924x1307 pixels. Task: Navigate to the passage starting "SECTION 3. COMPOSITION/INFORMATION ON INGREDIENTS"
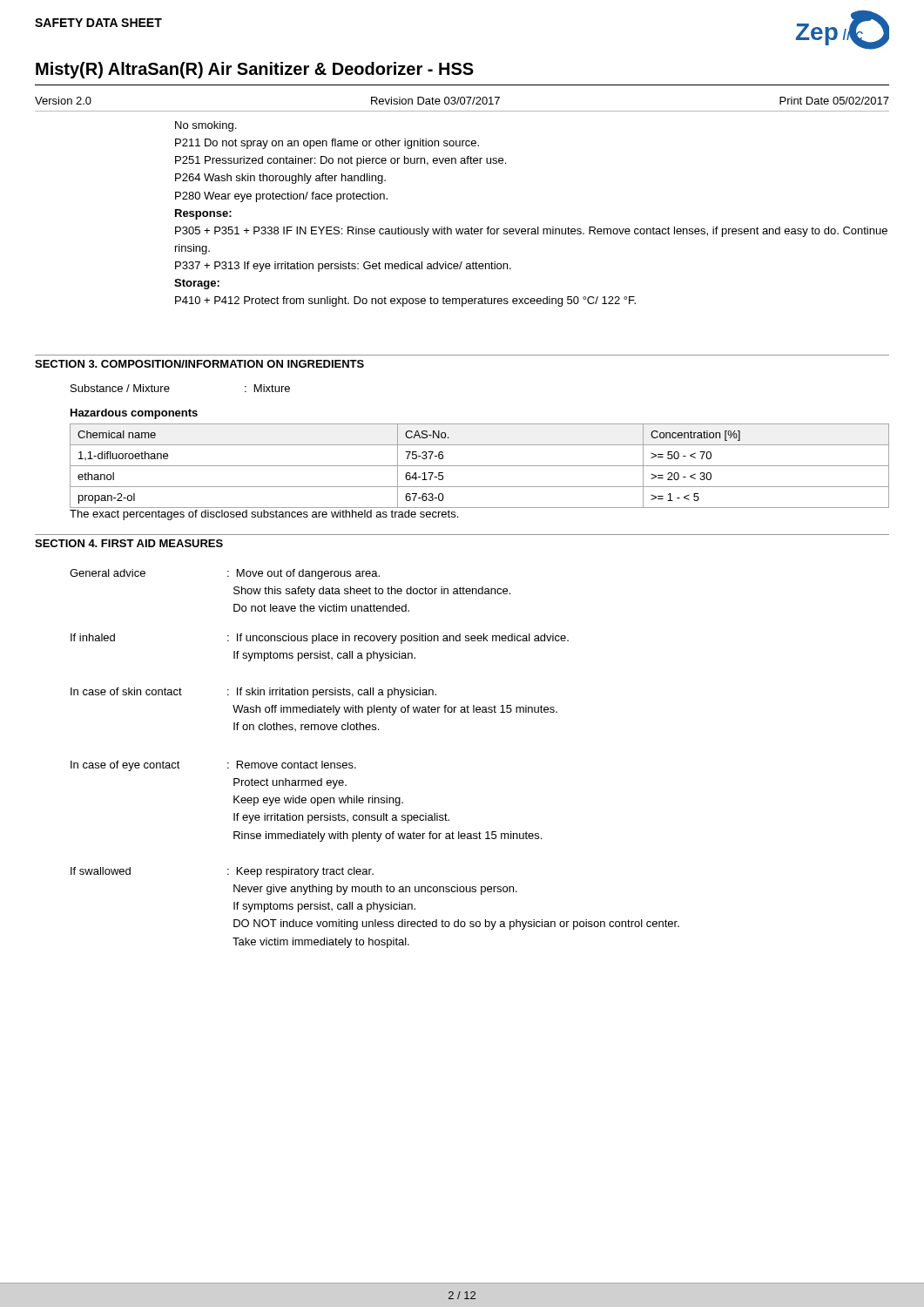click(200, 364)
